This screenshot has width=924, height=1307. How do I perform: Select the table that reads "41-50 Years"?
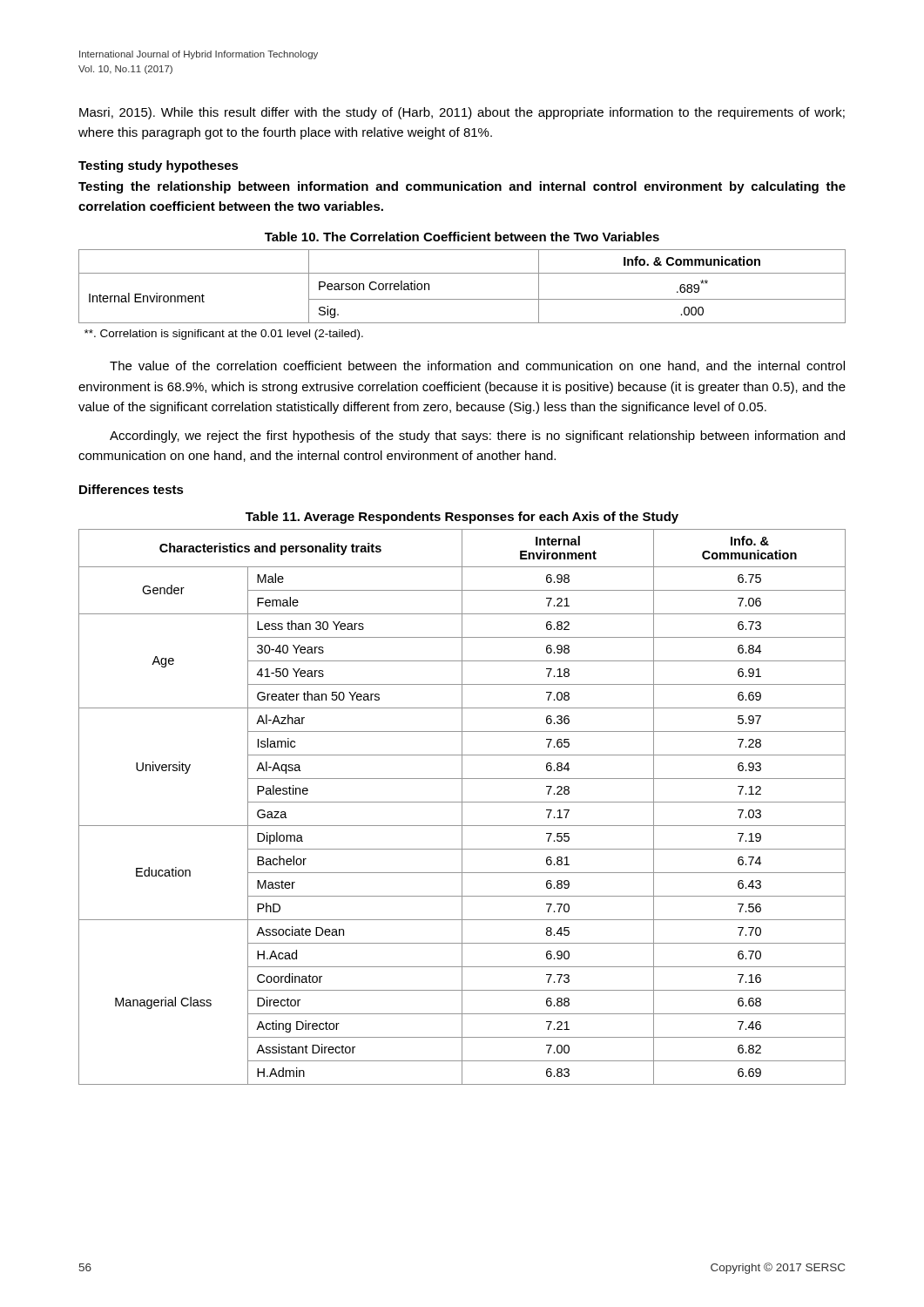point(462,806)
